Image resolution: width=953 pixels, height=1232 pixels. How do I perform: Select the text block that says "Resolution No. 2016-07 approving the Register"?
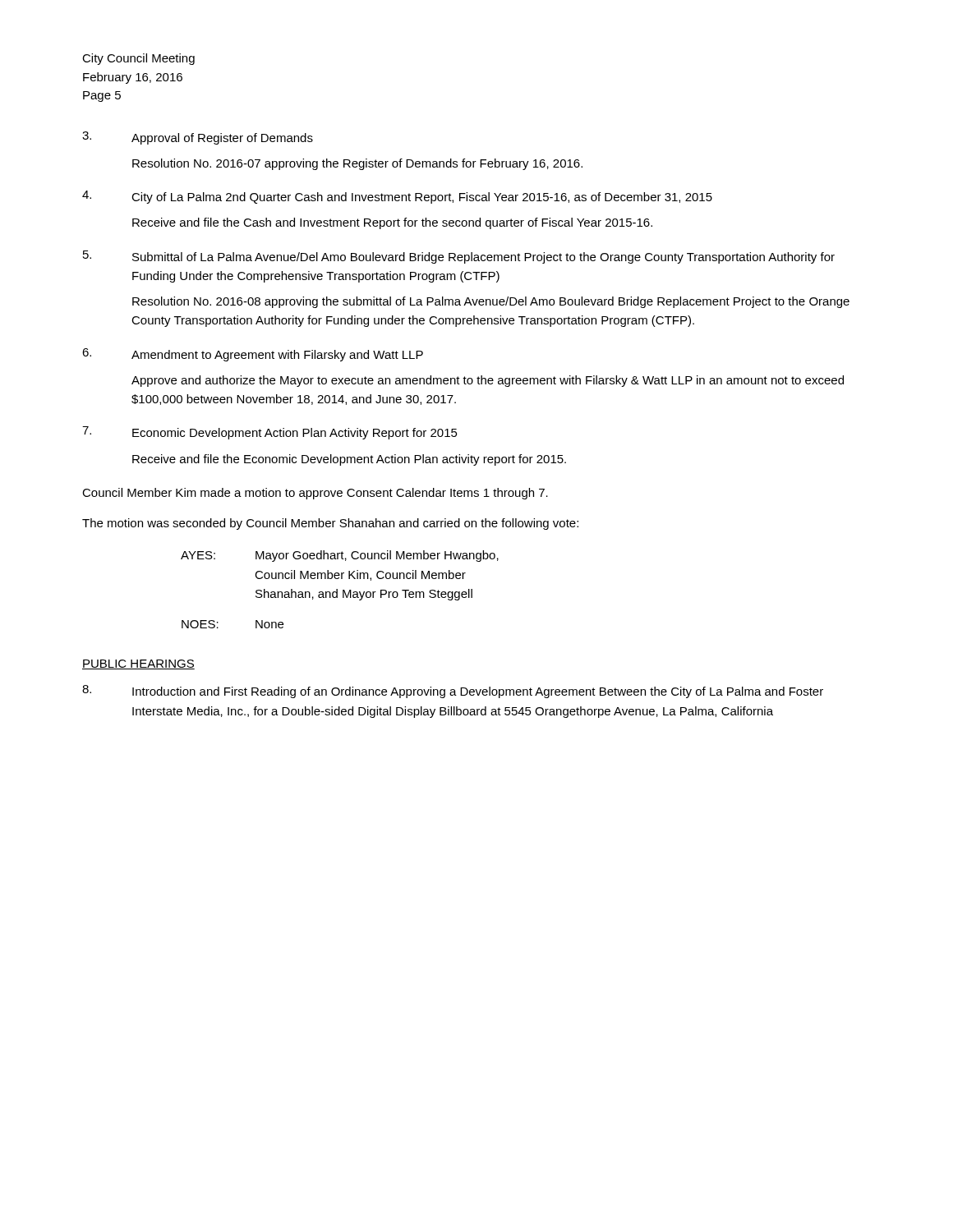[358, 163]
